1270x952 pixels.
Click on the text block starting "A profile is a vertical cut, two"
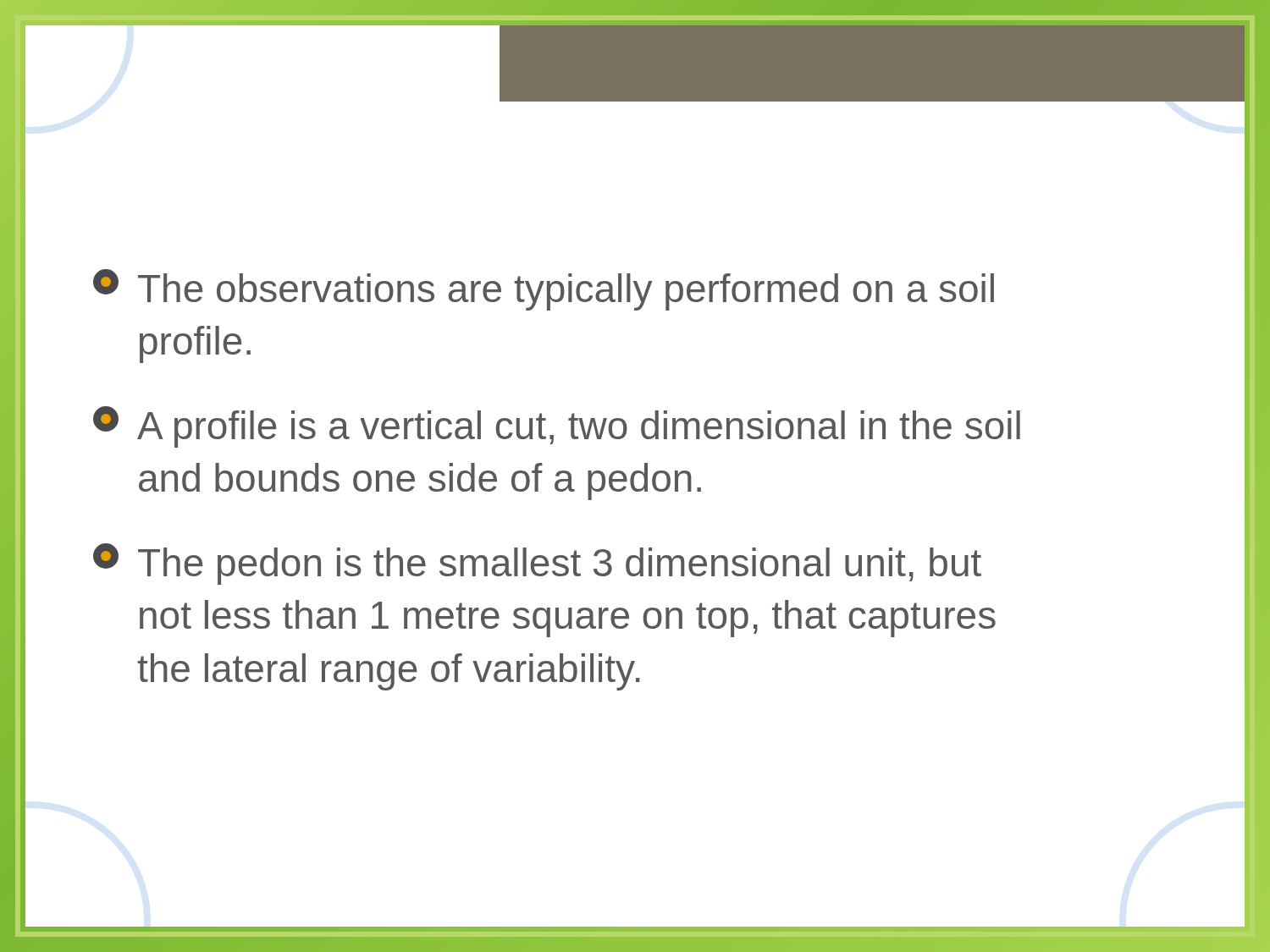click(x=559, y=452)
